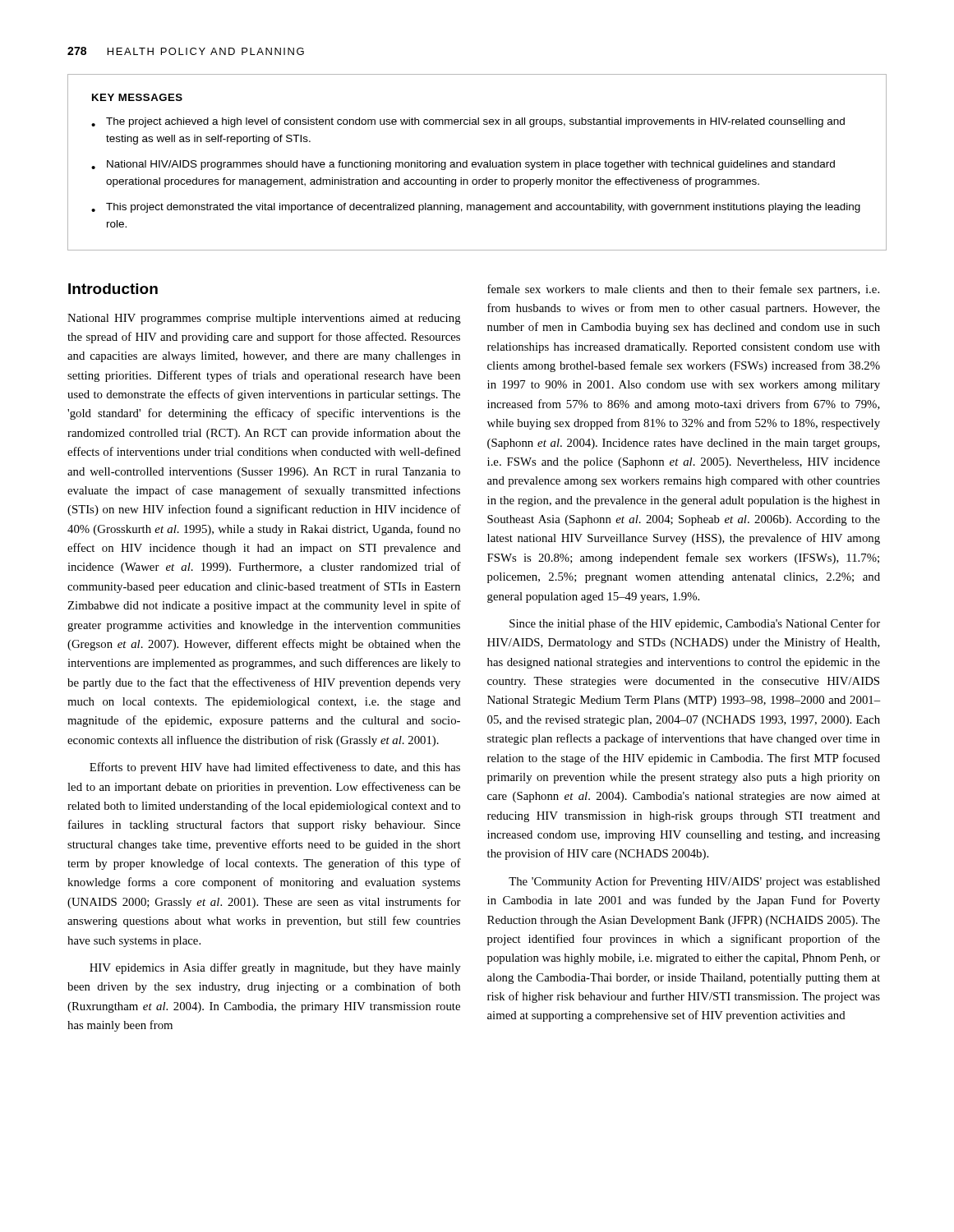Image resolution: width=954 pixels, height=1232 pixels.
Task: Find the block on this page that starts "National HIV programmes comprise multiple interventions"
Action: pos(264,529)
